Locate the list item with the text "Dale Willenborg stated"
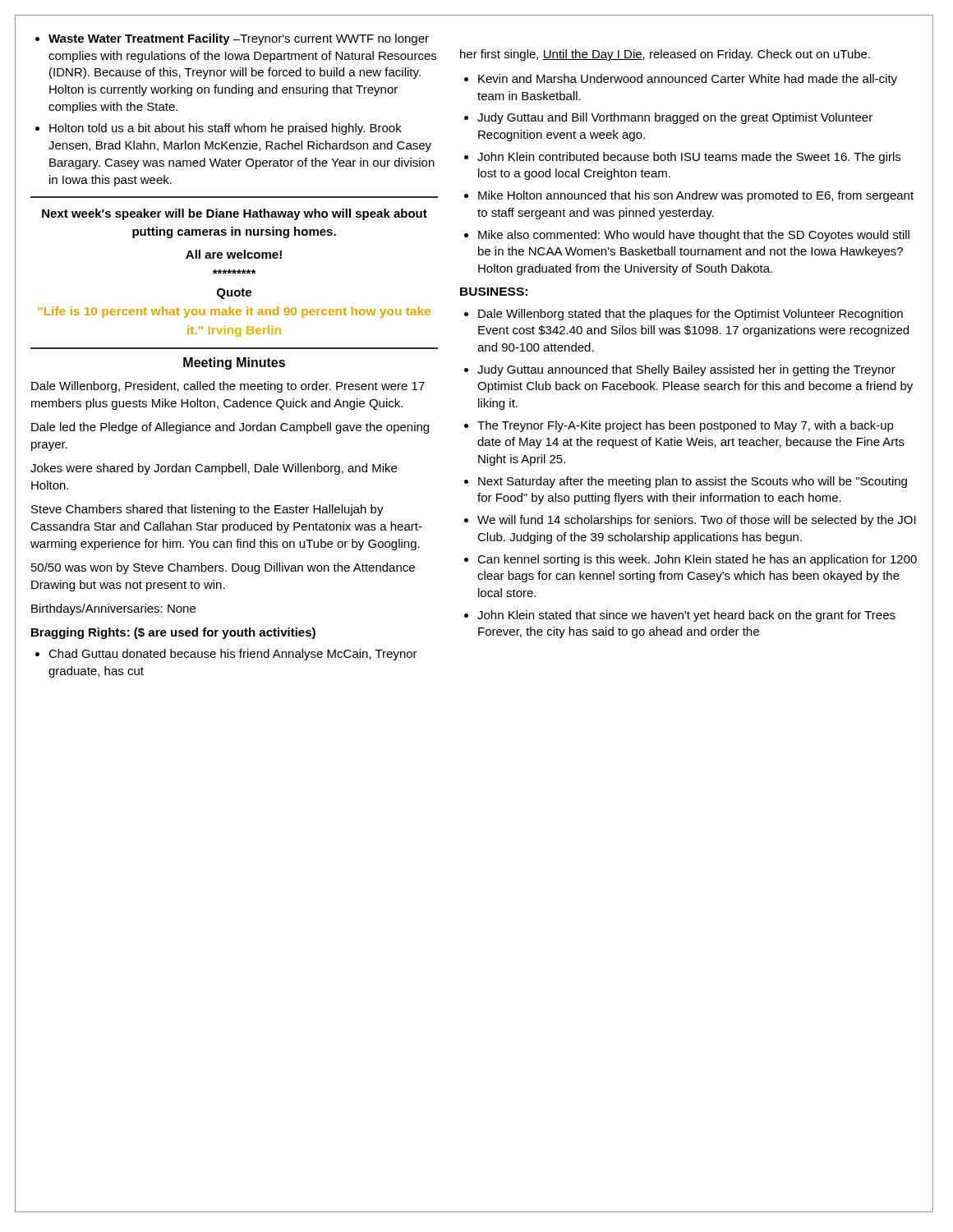The image size is (953, 1232). (689, 473)
